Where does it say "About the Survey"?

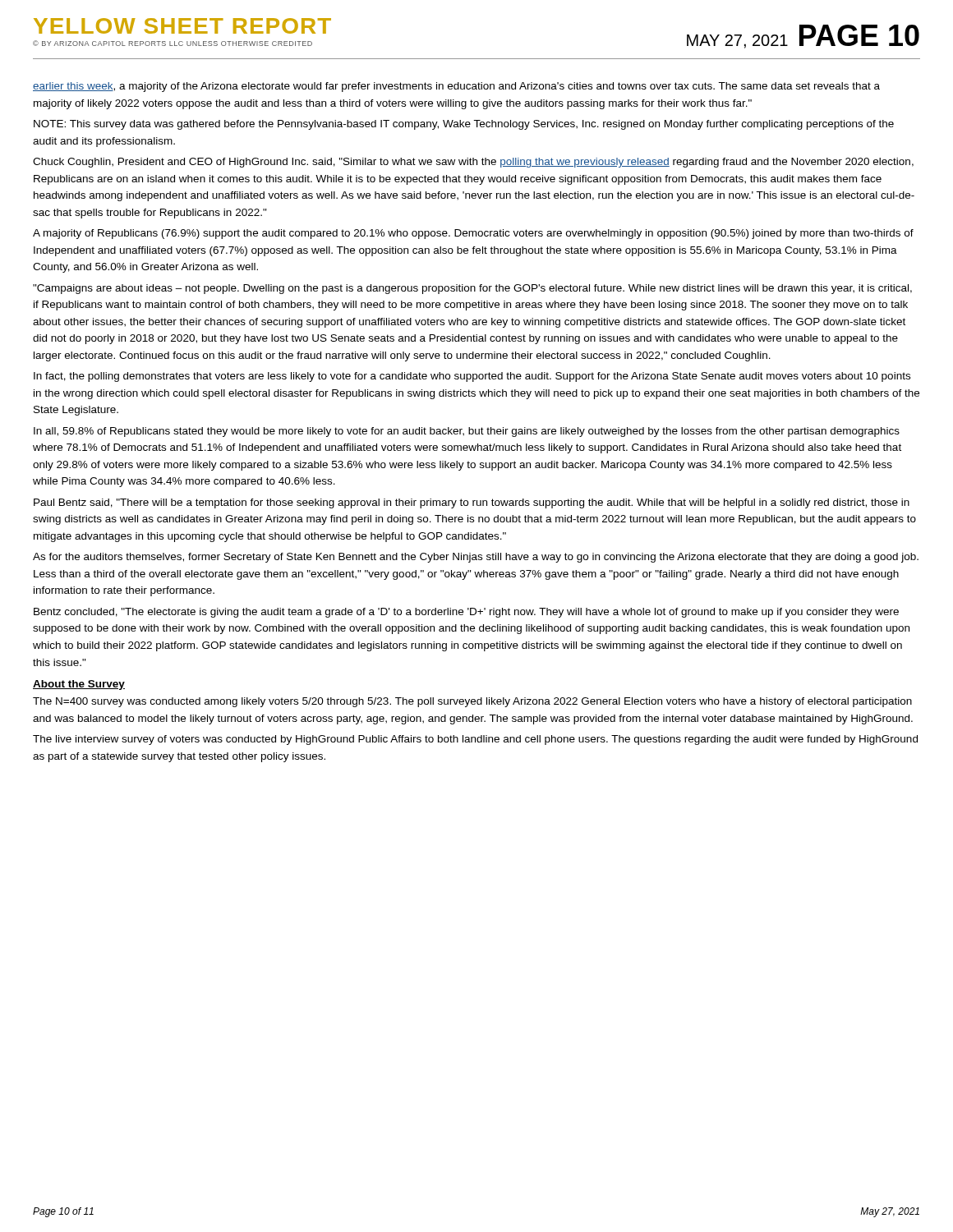click(x=79, y=684)
